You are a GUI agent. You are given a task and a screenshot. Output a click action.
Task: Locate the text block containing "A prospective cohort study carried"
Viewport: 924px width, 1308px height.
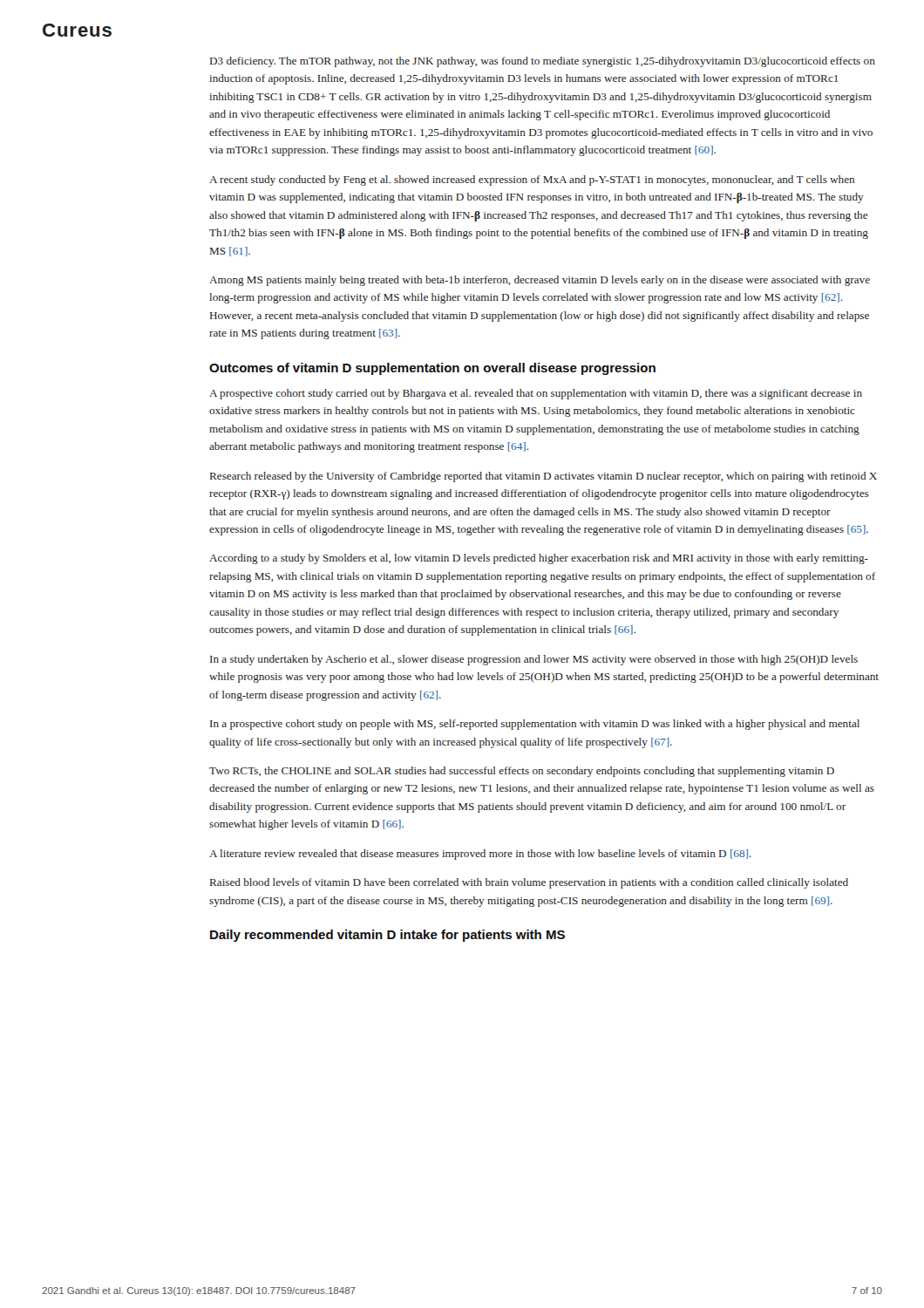pyautogui.click(x=536, y=419)
